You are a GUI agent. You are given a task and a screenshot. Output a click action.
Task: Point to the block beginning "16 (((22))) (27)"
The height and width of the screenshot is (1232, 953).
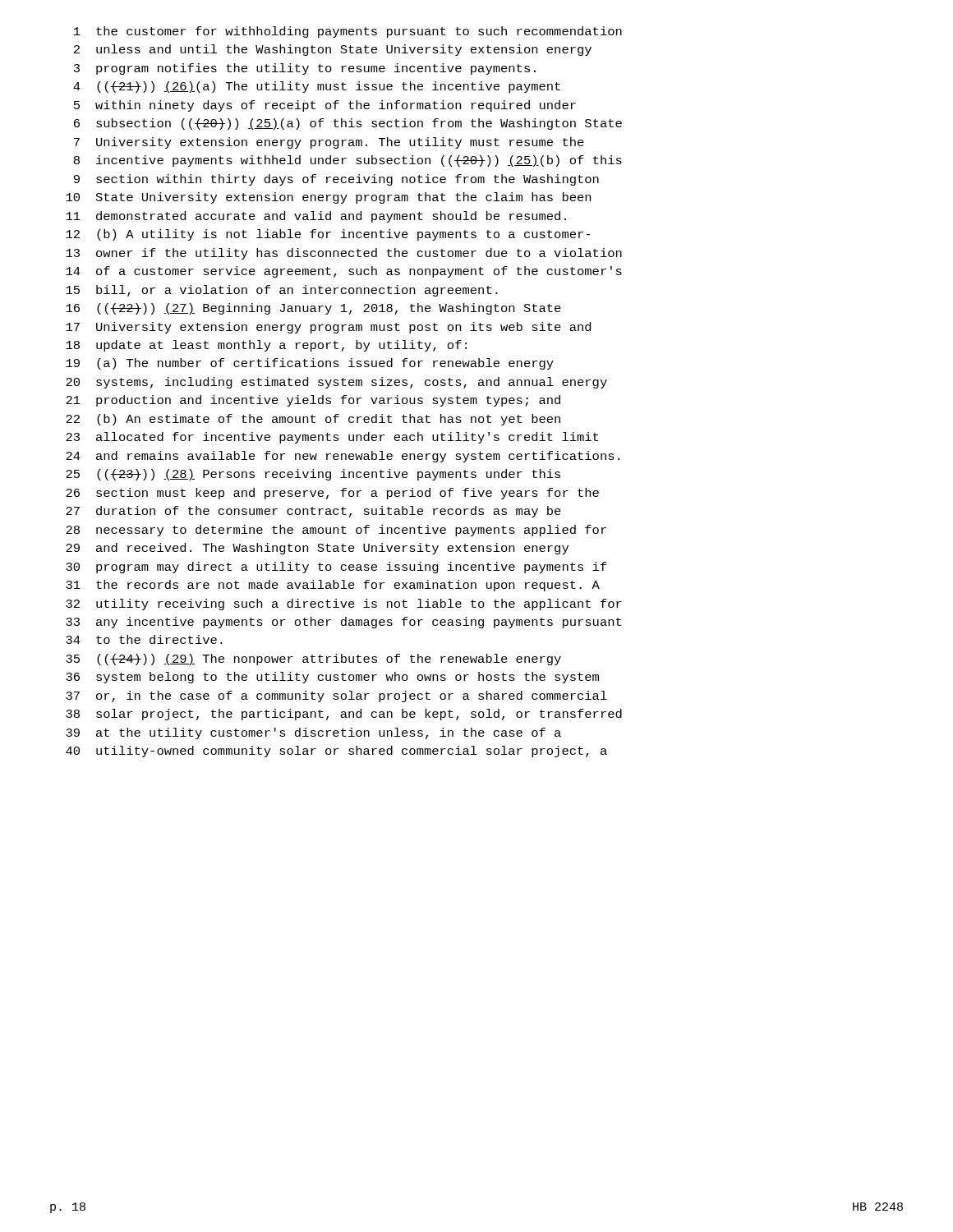(476, 309)
